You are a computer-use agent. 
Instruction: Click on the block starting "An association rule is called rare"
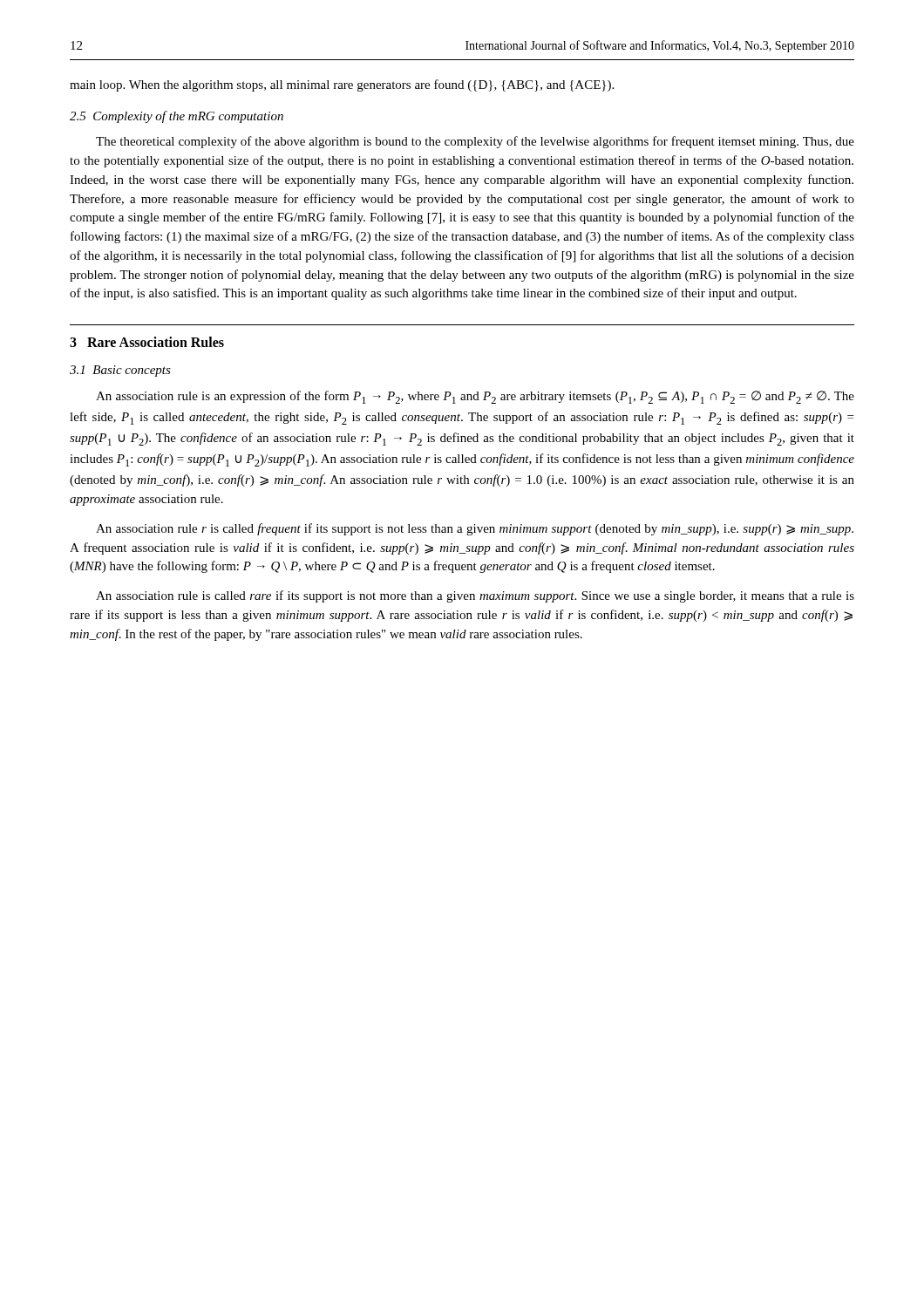462,615
